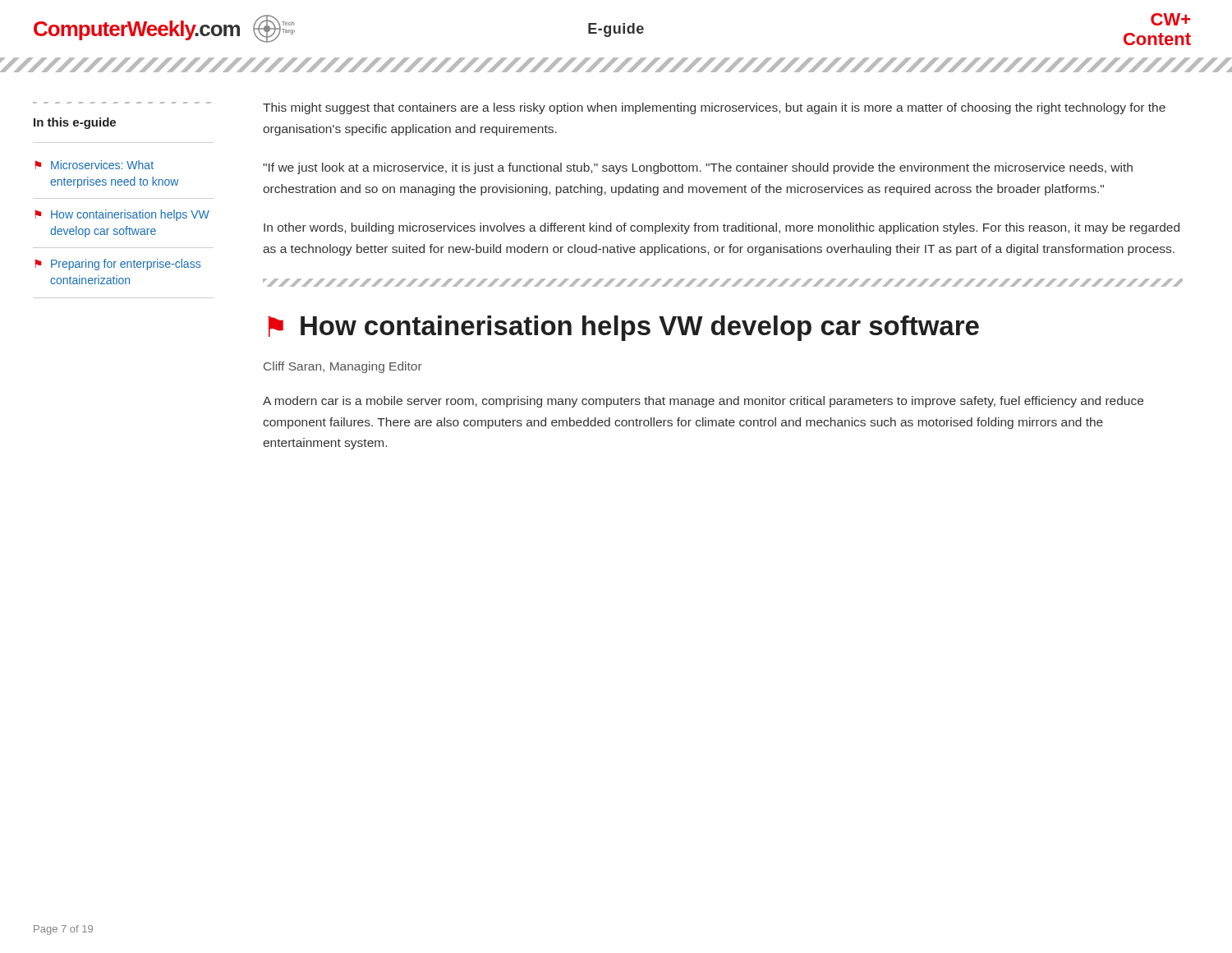The height and width of the screenshot is (953, 1232).
Task: Point to "⚑ Preparing for enterprise-class containerization"
Action: click(123, 273)
